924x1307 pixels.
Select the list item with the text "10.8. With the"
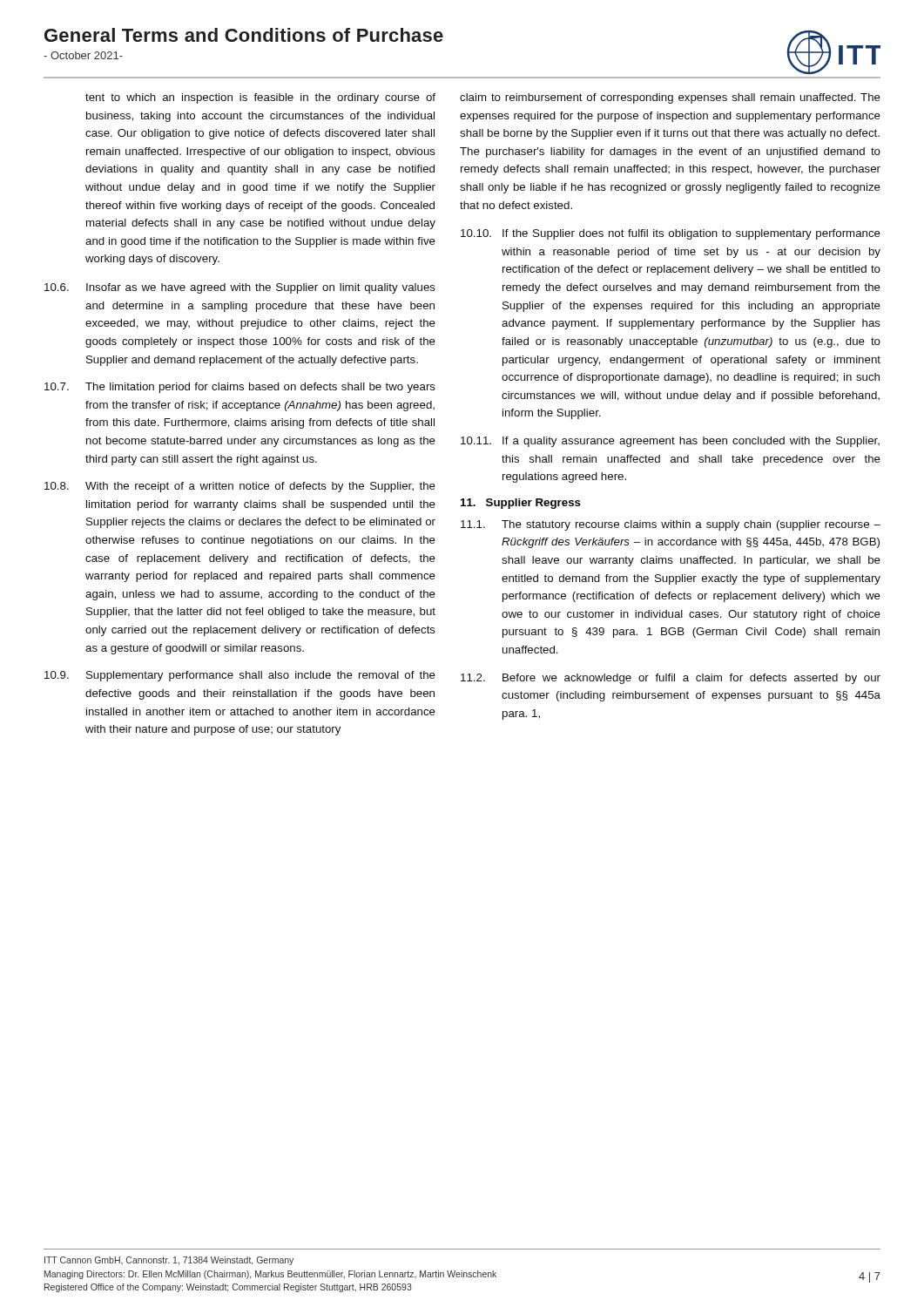240,567
